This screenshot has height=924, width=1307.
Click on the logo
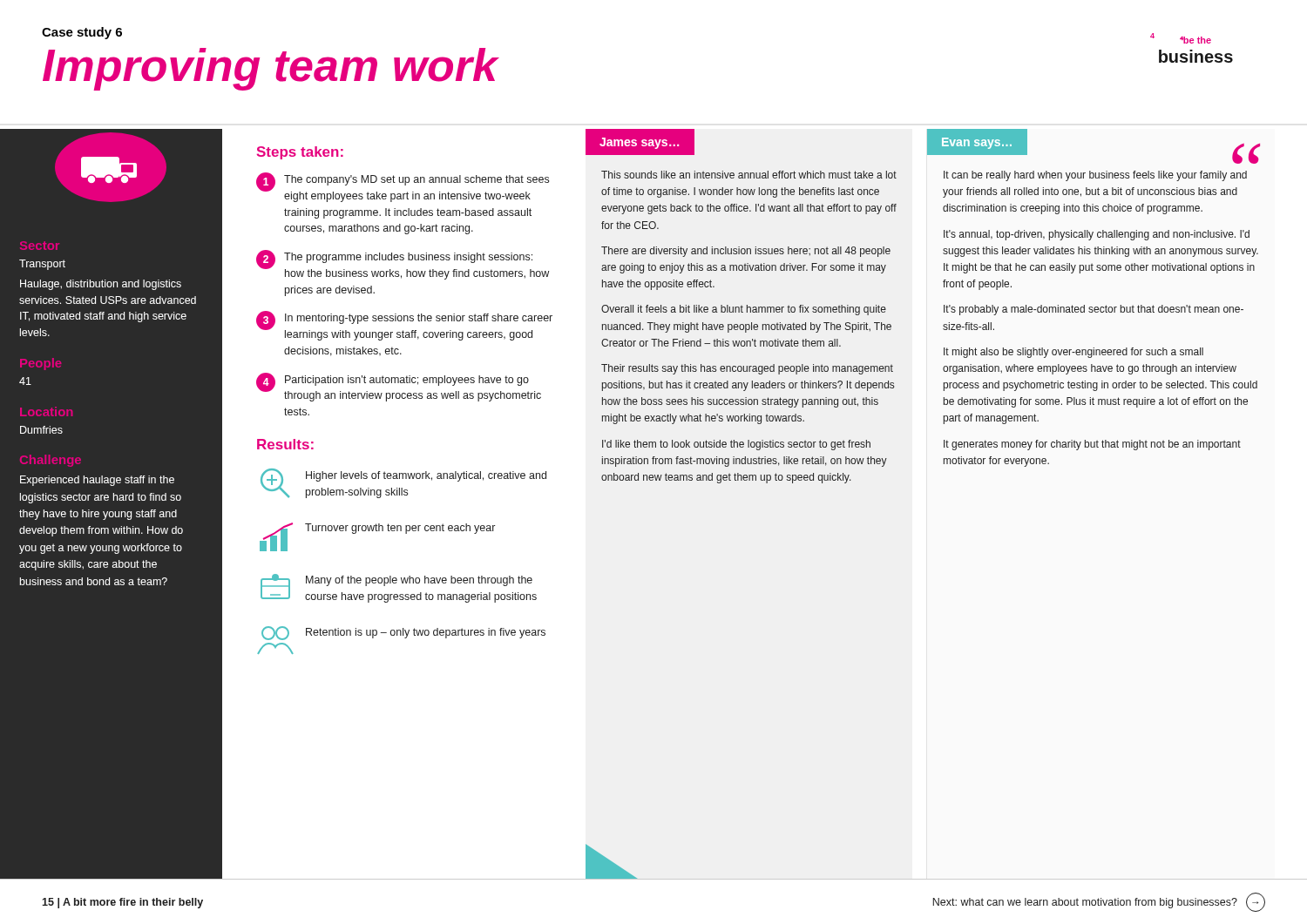[x=1195, y=54]
